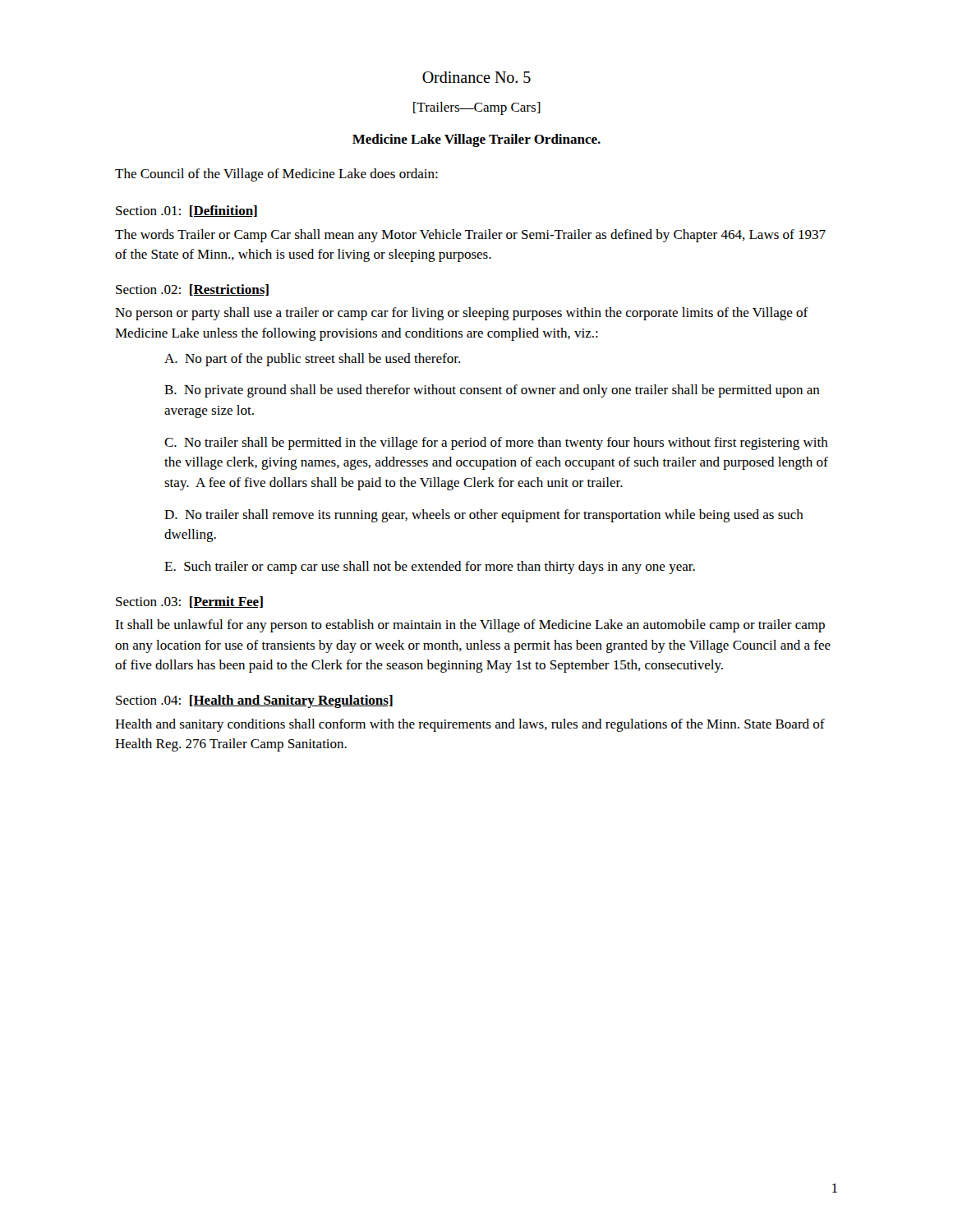
Task: Click on the list item that reads "A. No part of"
Action: [313, 358]
